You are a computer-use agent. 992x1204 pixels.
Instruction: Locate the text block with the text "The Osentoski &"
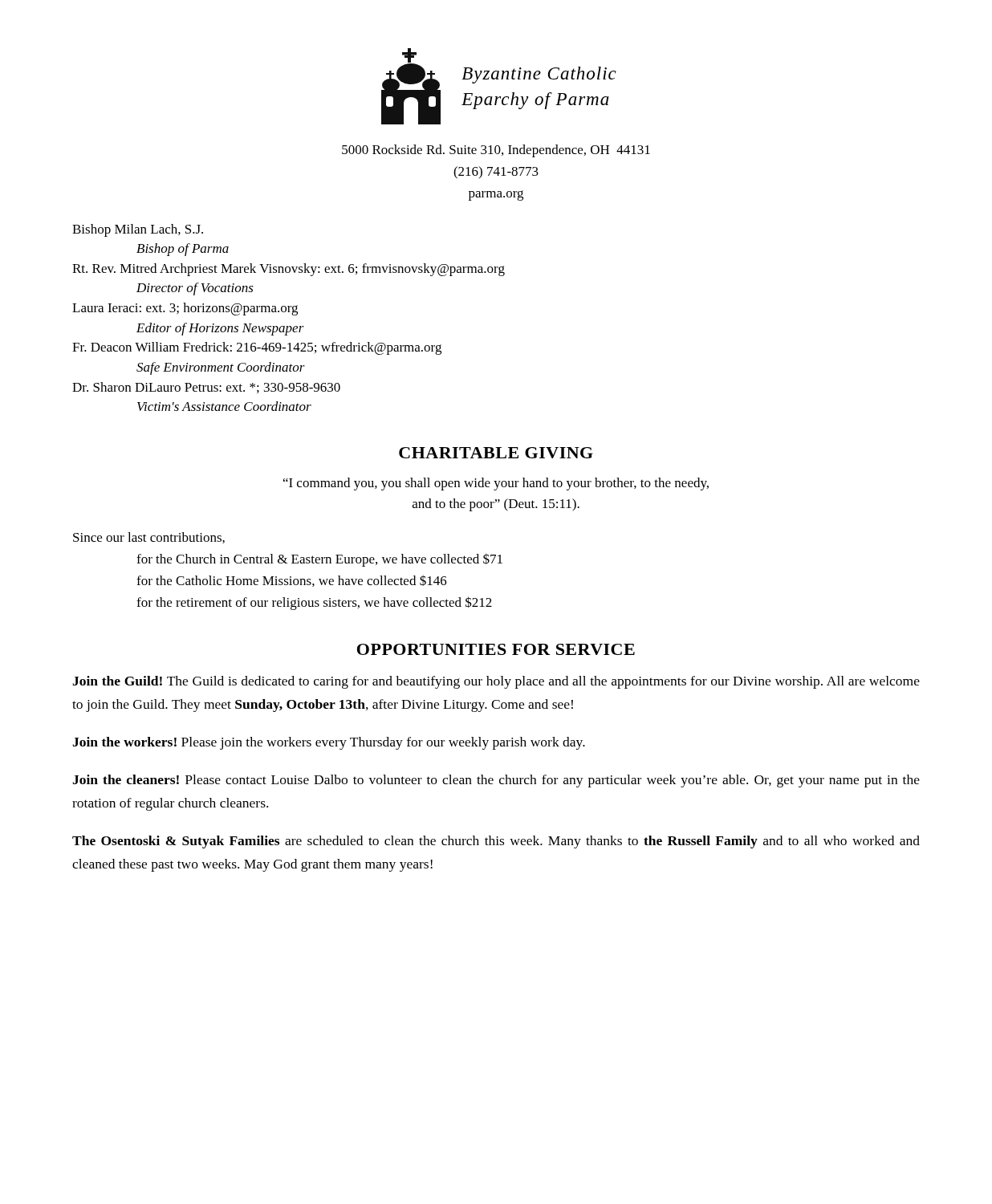click(x=496, y=852)
